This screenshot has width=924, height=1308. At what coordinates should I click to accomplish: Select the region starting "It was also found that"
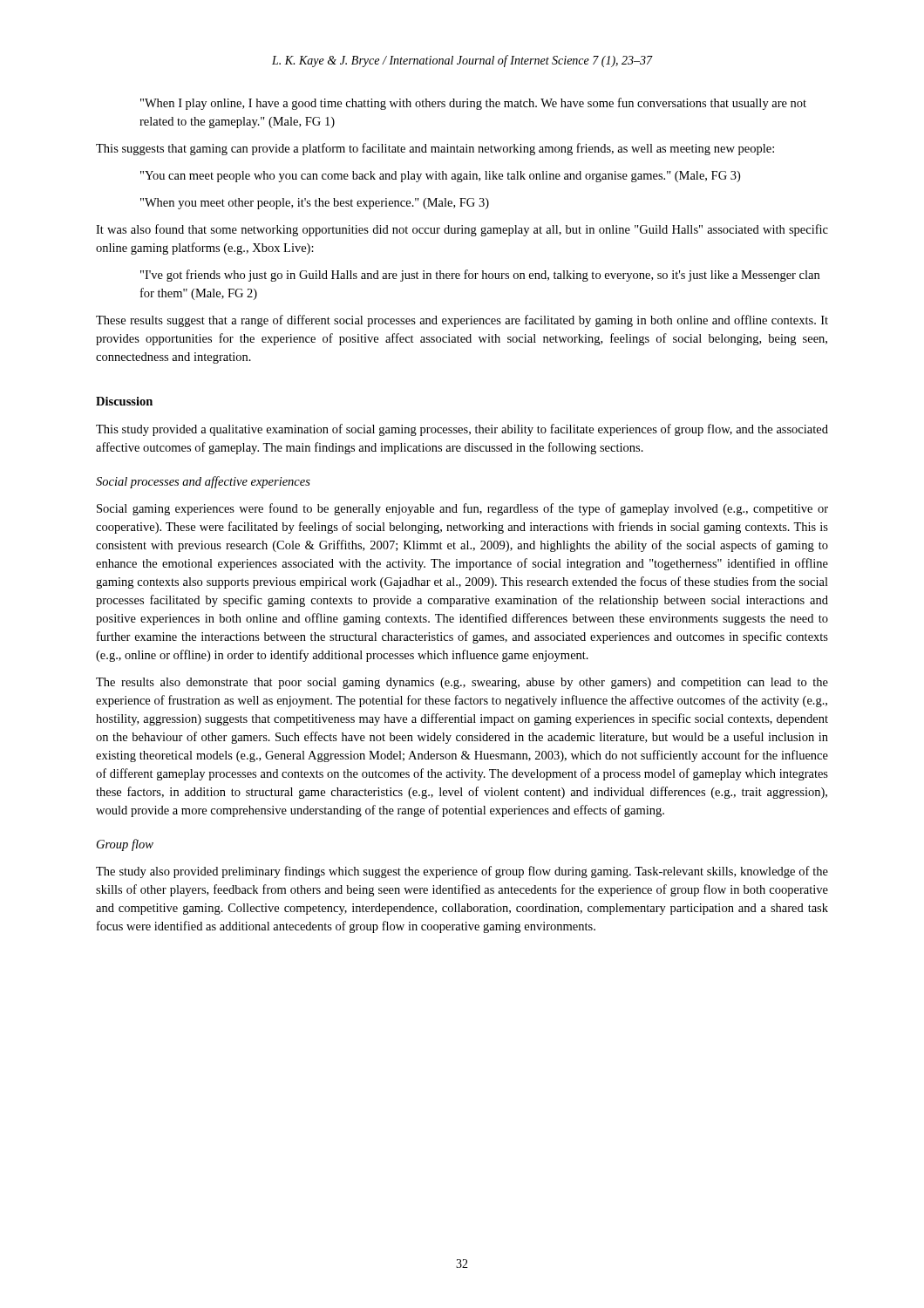point(462,239)
